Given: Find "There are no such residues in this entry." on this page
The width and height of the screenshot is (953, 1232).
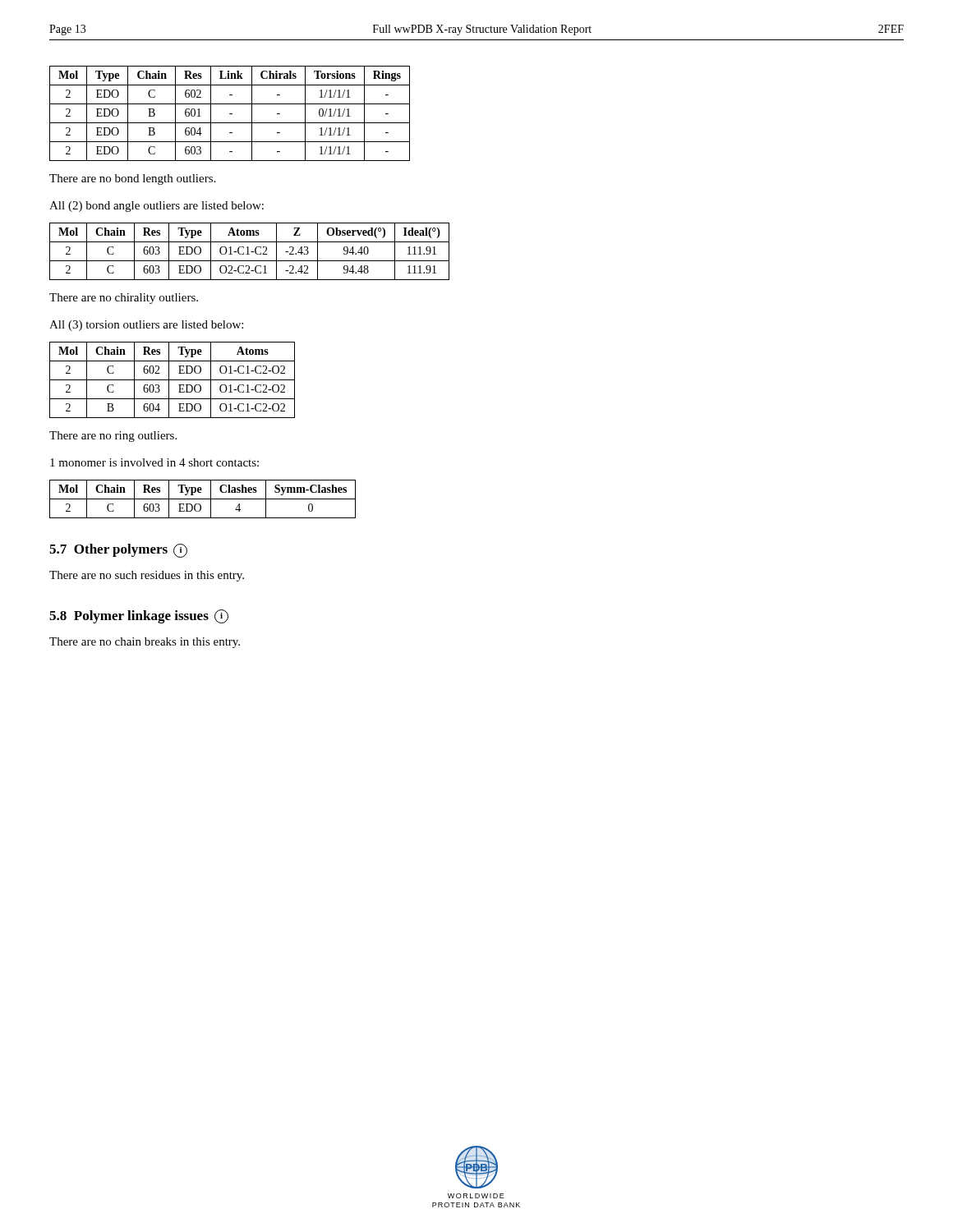Looking at the screenshot, I should (x=147, y=575).
